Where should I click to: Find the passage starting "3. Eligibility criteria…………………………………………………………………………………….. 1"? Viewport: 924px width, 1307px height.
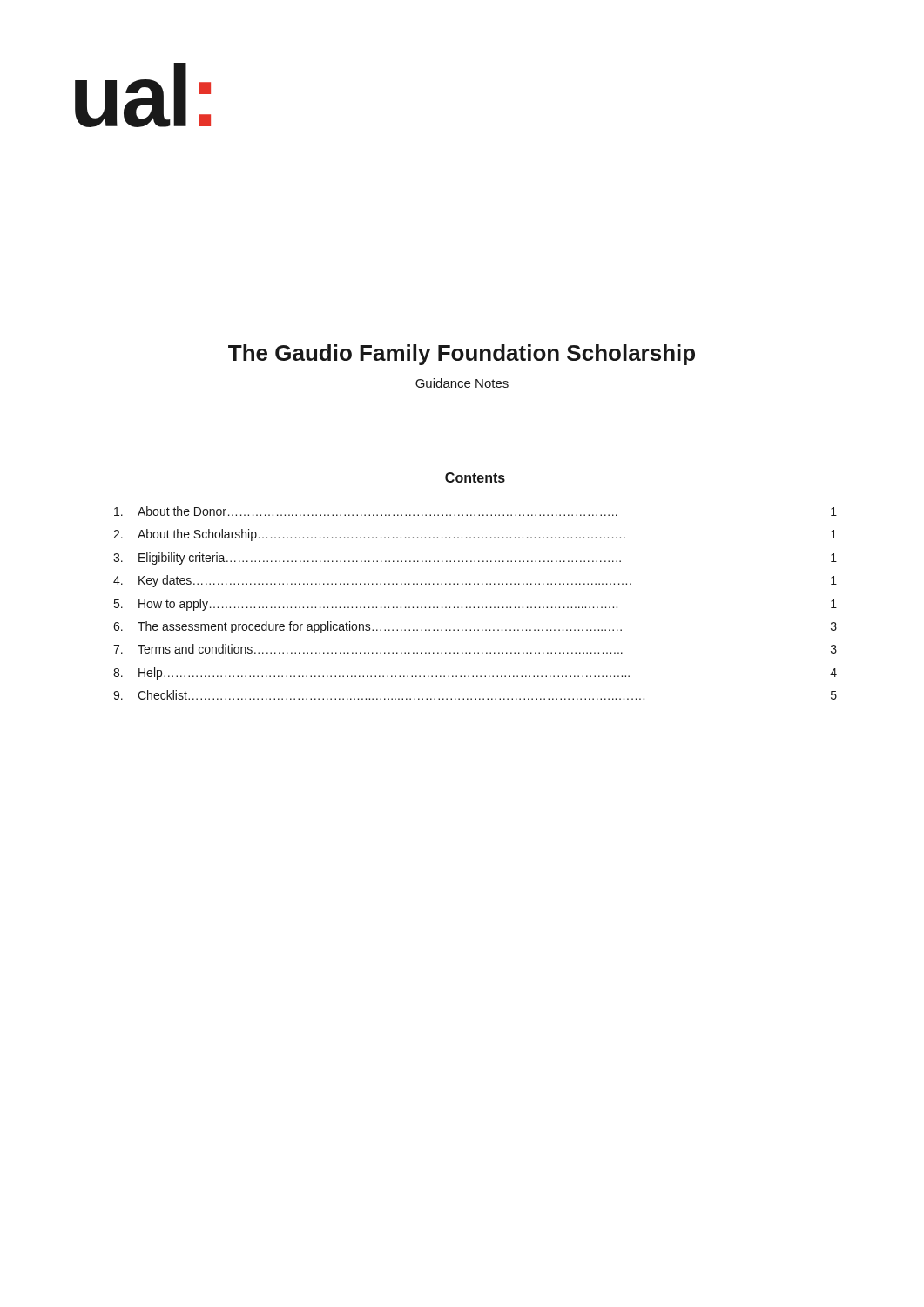[475, 558]
